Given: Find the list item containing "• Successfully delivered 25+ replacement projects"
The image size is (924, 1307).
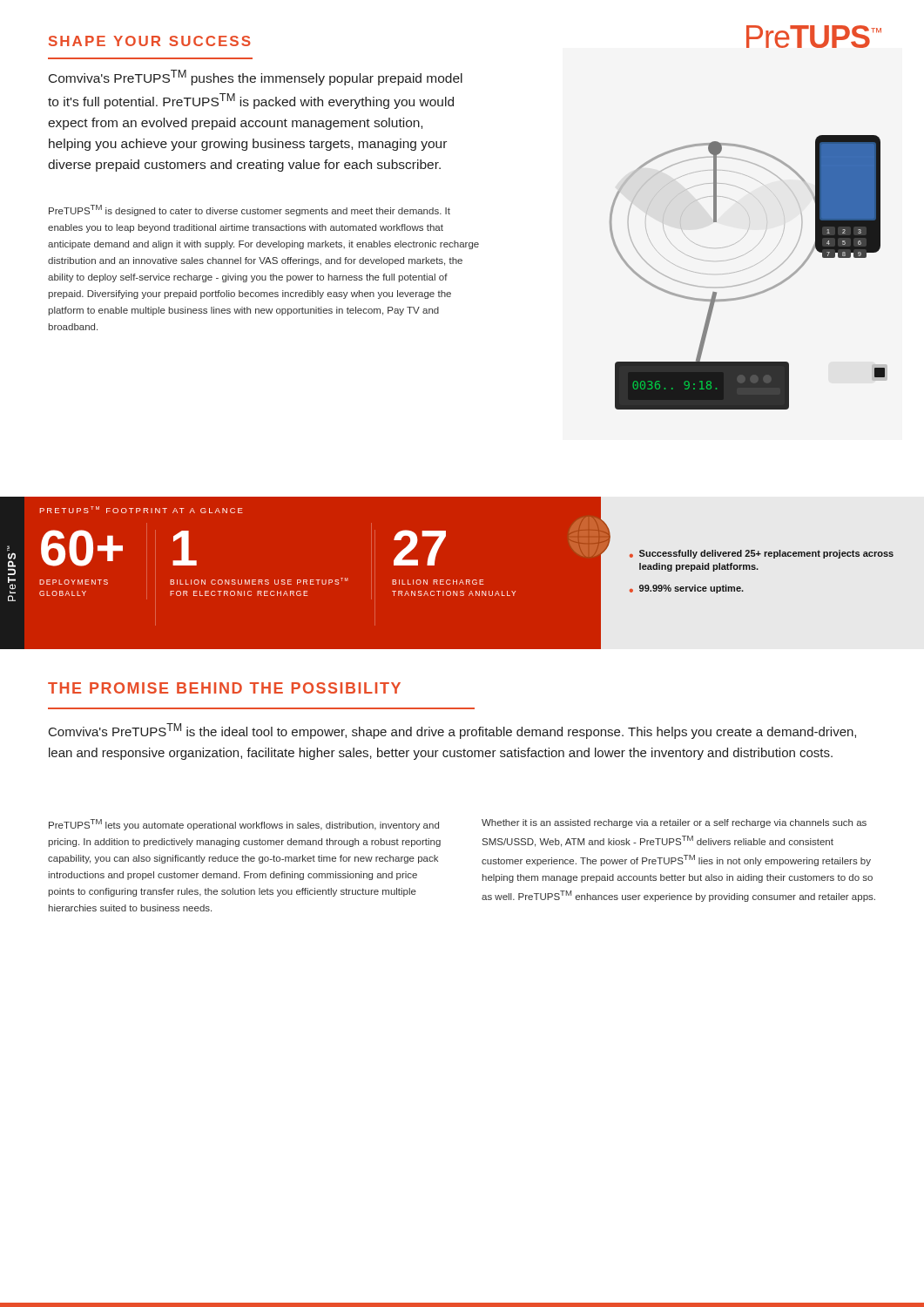Looking at the screenshot, I should pos(768,561).
